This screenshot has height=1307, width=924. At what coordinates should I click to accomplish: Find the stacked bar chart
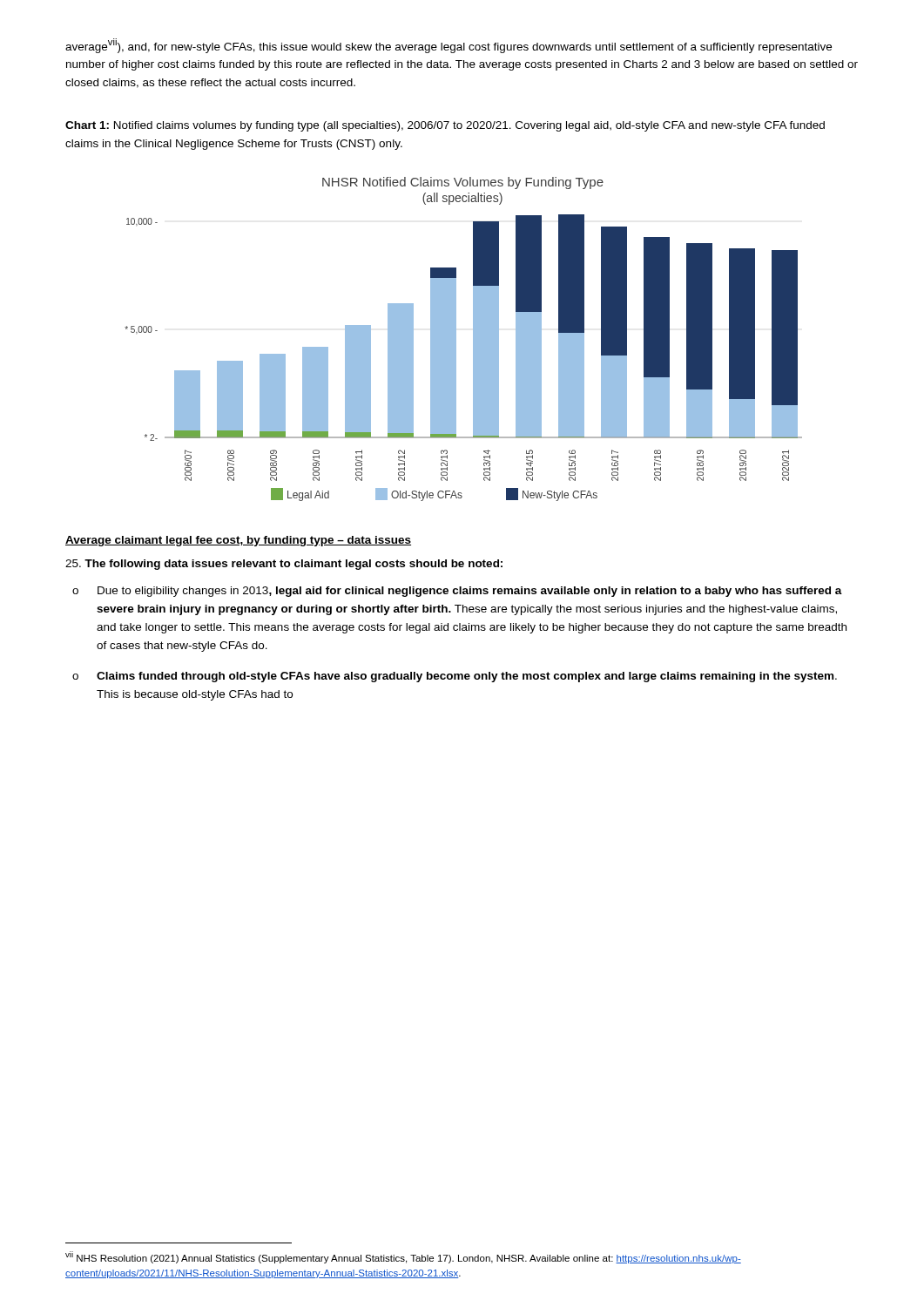(x=462, y=337)
